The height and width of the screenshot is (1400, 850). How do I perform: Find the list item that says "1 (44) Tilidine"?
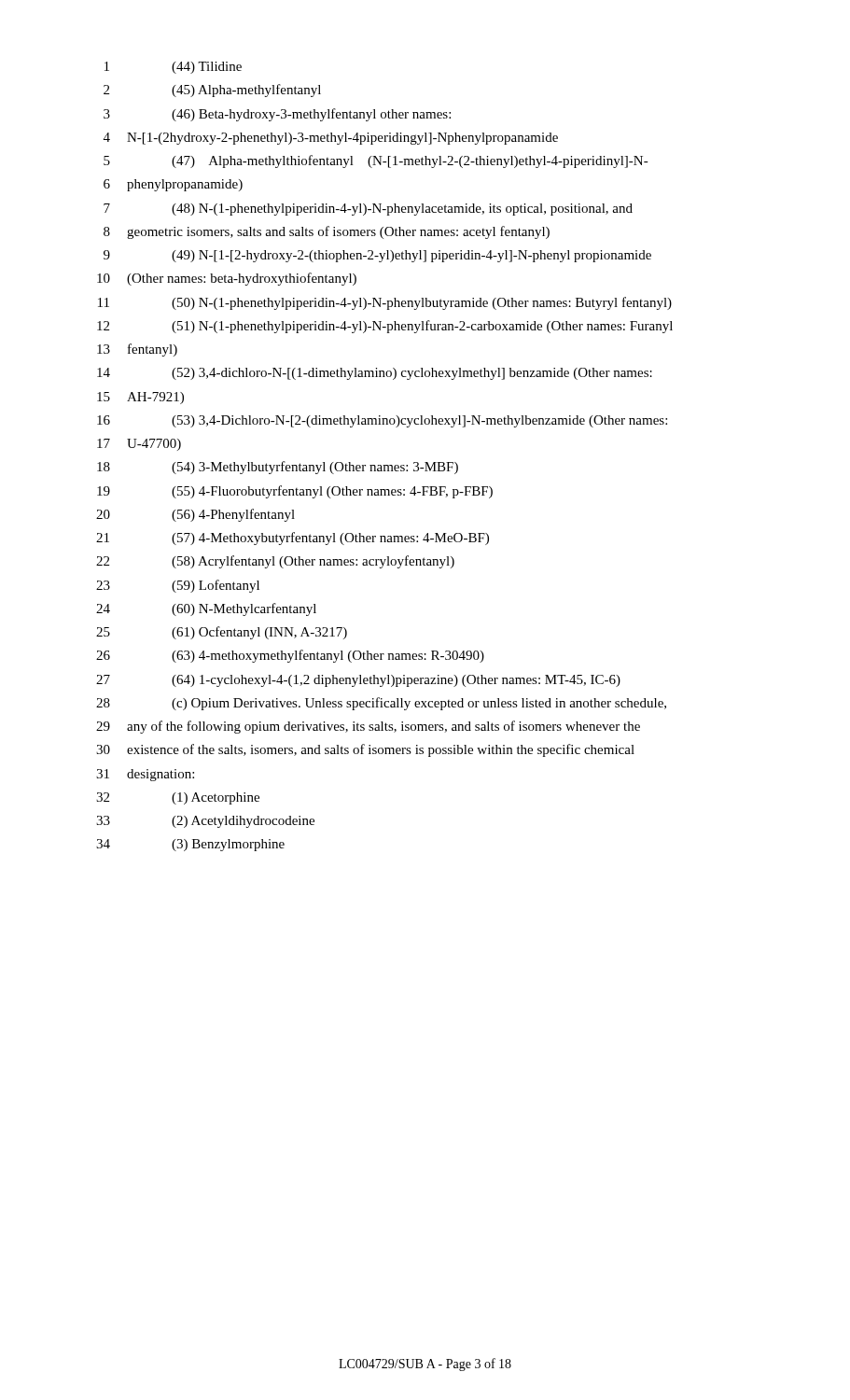[x=173, y=68]
